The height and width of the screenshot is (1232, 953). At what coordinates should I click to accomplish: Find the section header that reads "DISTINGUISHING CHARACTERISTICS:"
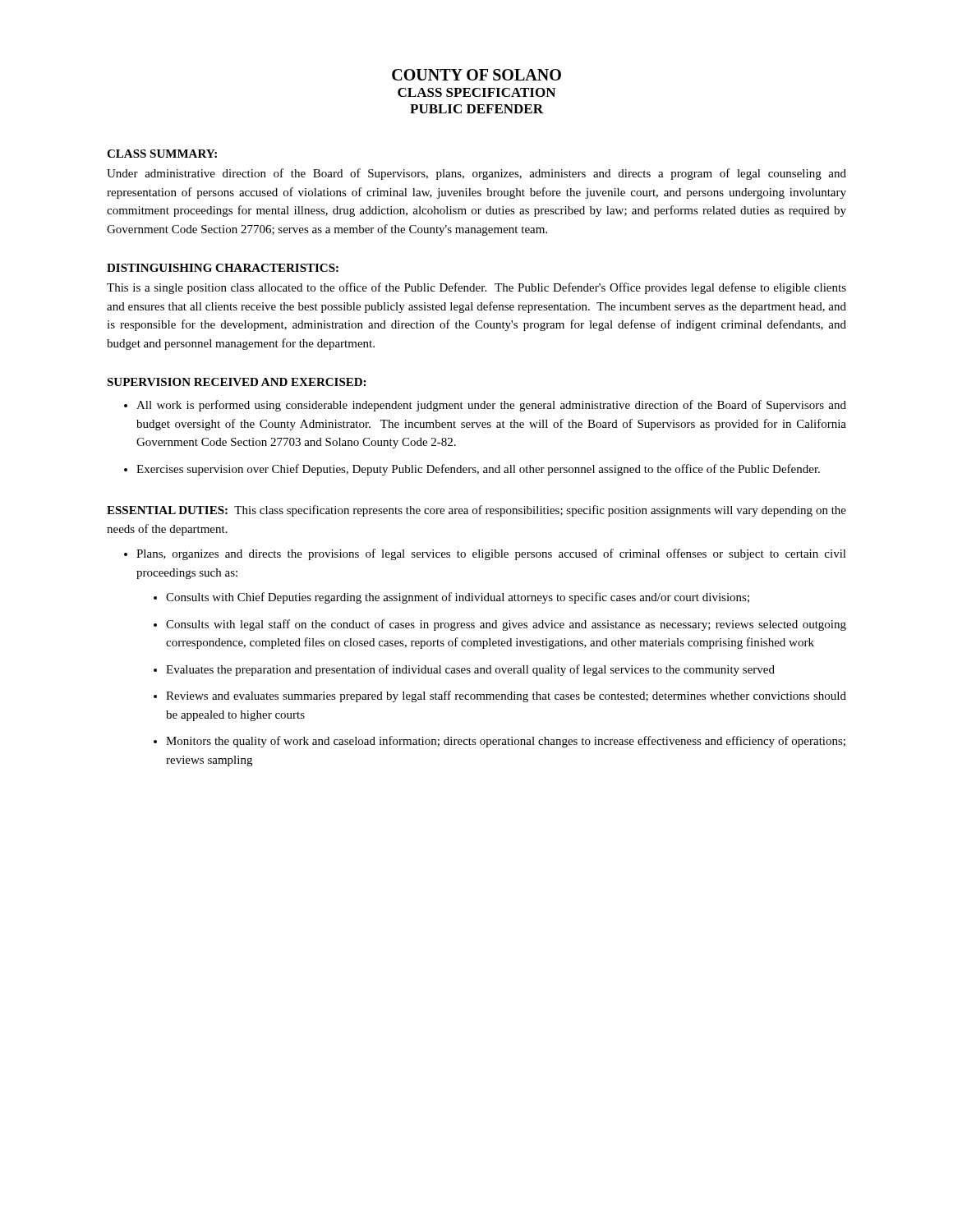click(x=223, y=268)
